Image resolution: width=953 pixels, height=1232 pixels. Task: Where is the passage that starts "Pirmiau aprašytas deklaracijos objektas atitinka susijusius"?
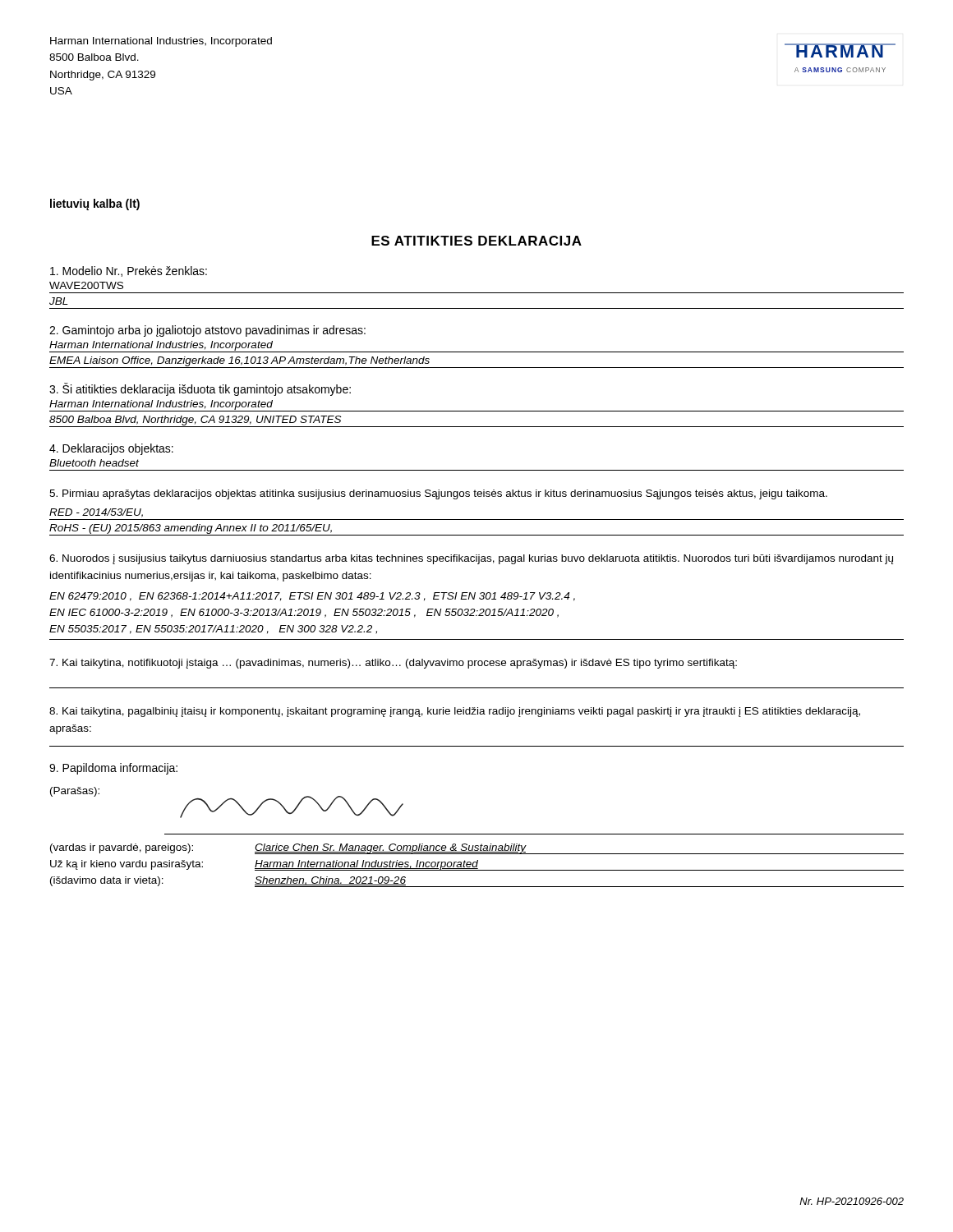[439, 493]
